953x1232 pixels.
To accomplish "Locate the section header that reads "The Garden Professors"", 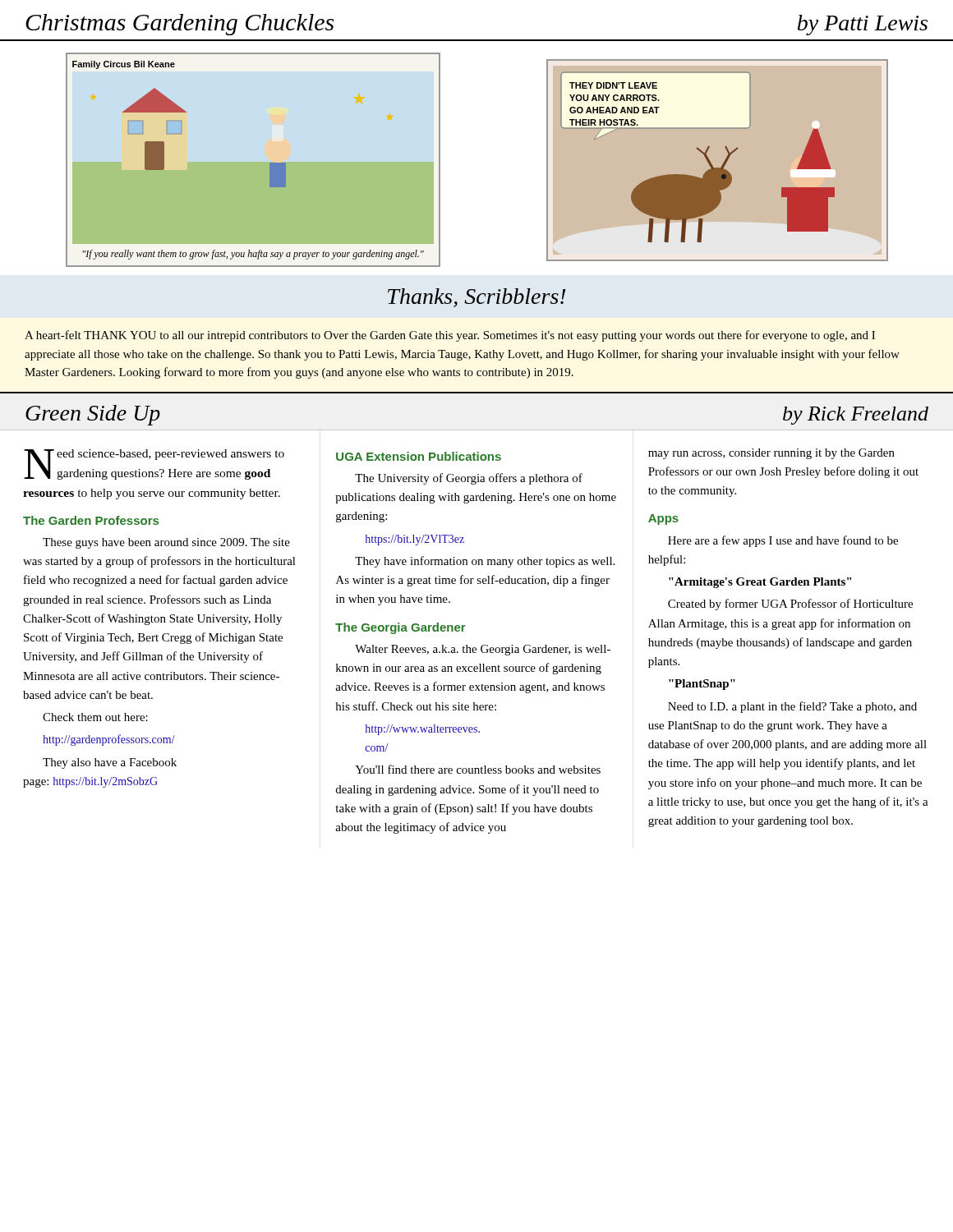I will 91,520.
